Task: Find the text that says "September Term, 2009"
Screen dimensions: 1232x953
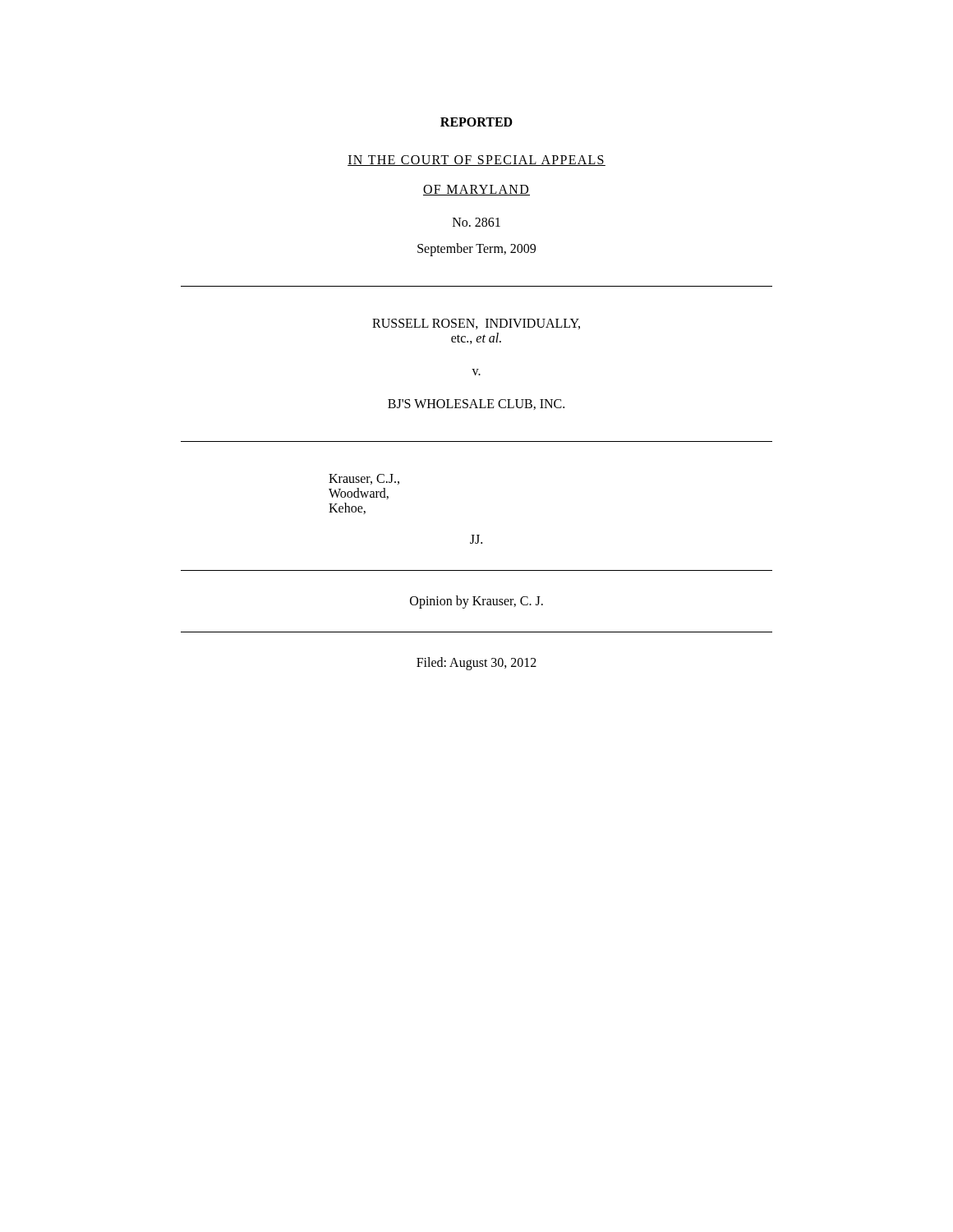Action: pos(476,248)
